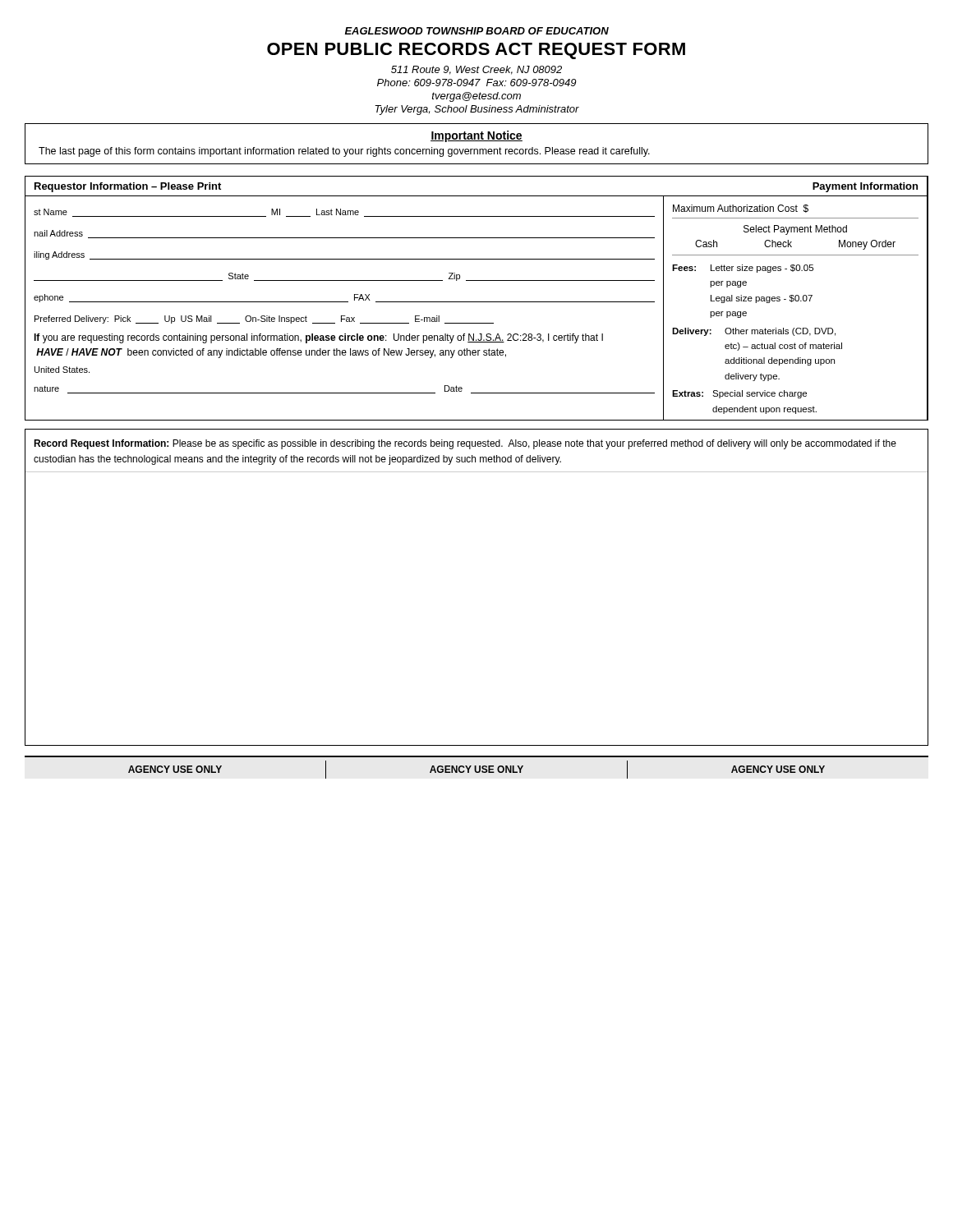Viewport: 953px width, 1232px height.
Task: Point to the element starting "State Zip"
Action: tap(344, 274)
